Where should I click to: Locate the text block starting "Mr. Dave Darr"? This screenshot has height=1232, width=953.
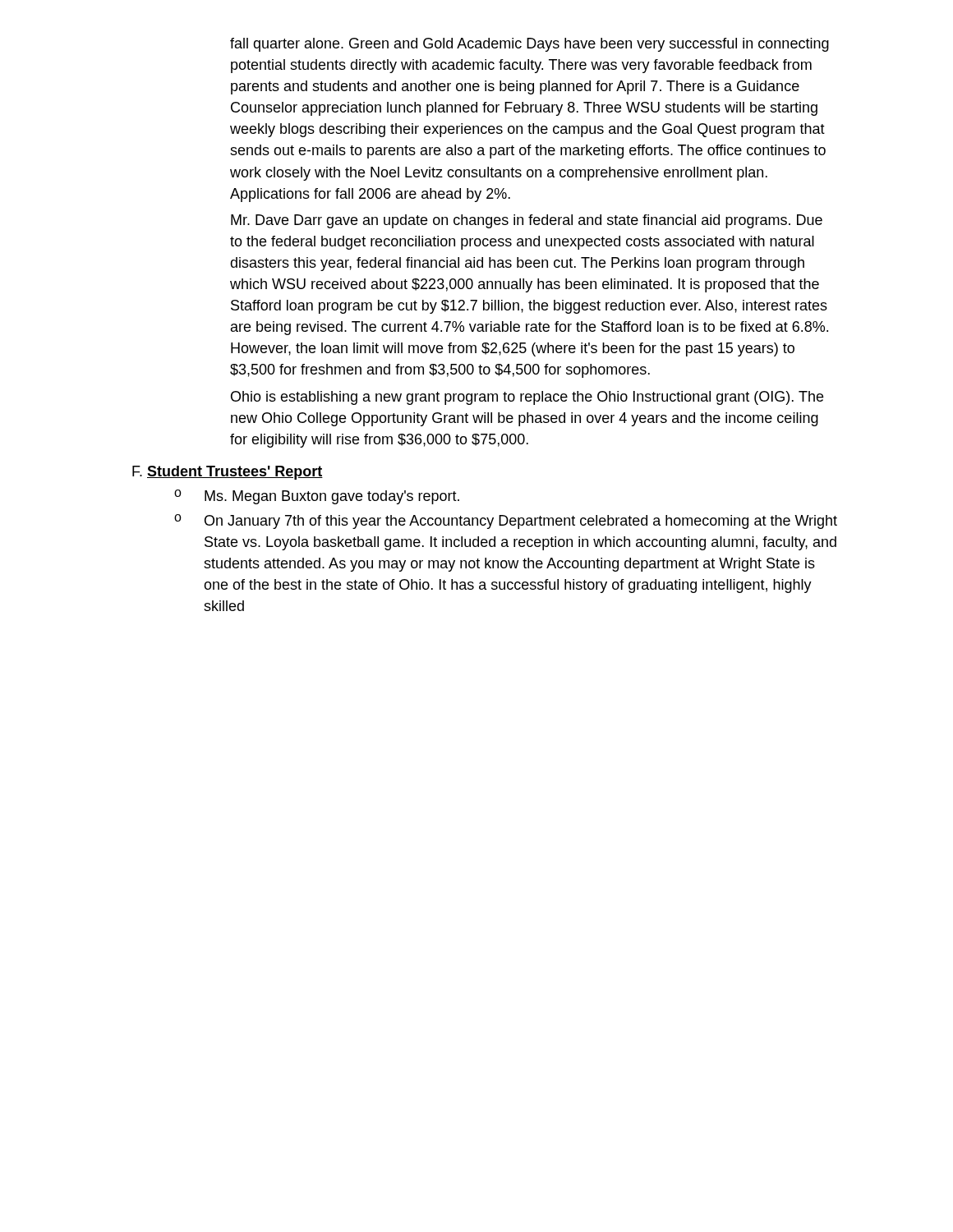tap(534, 295)
